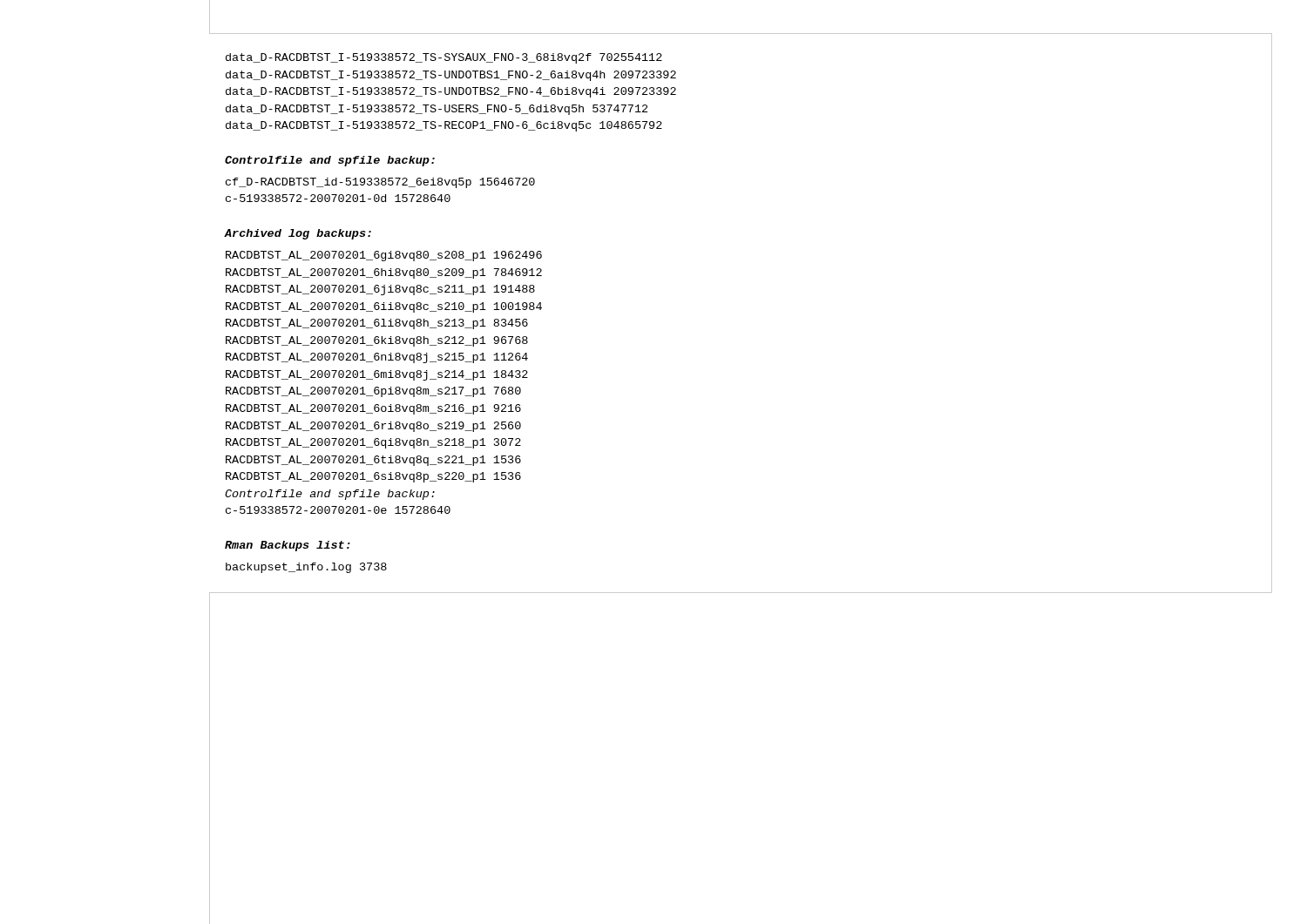Point to the block starting "RACDBTST_AL_20070201_6gi8vq80_s208_p1 1962496 RACDBTST_AL_20070201_6hi8vq80_s209_p1 7846912 RACDBTST_AL_20070201_6ji8vq8c_s211_p1 191488 RACDBTST_AL_20070201_6ii8vq8c_s210_p1"
This screenshot has height=924, width=1307.
coord(384,256)
